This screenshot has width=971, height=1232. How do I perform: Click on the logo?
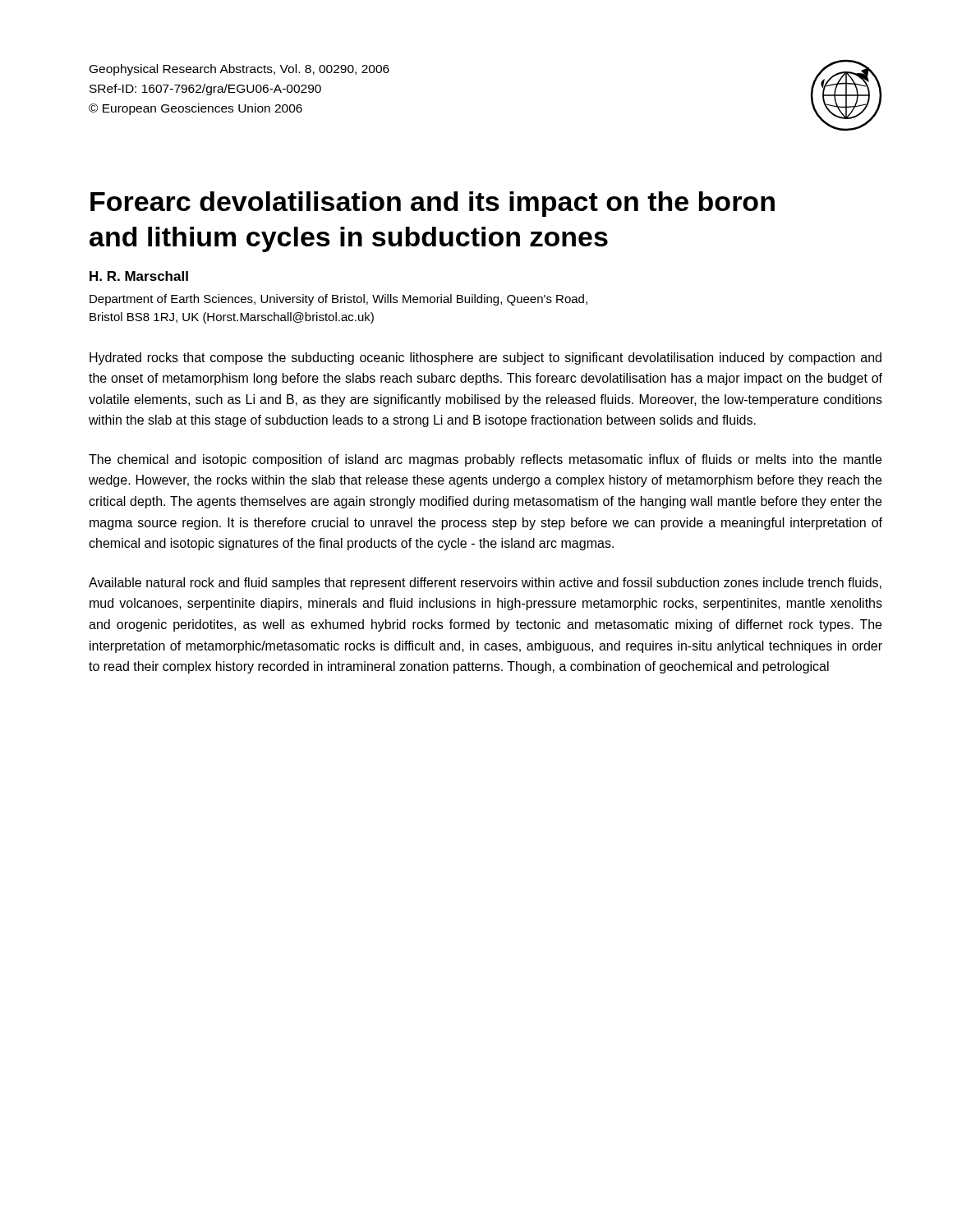(x=846, y=97)
